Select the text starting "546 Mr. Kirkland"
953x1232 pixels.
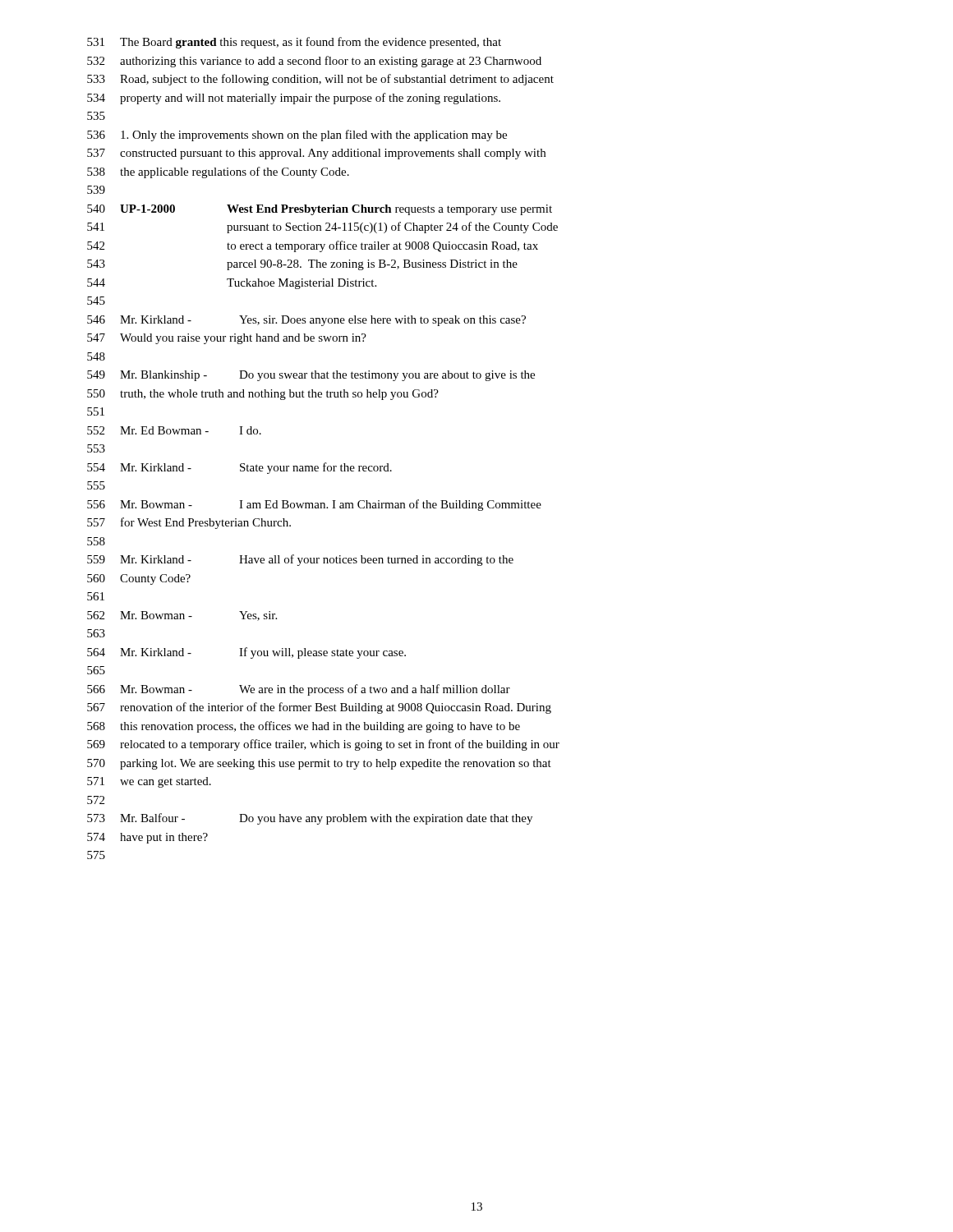click(x=306, y=321)
